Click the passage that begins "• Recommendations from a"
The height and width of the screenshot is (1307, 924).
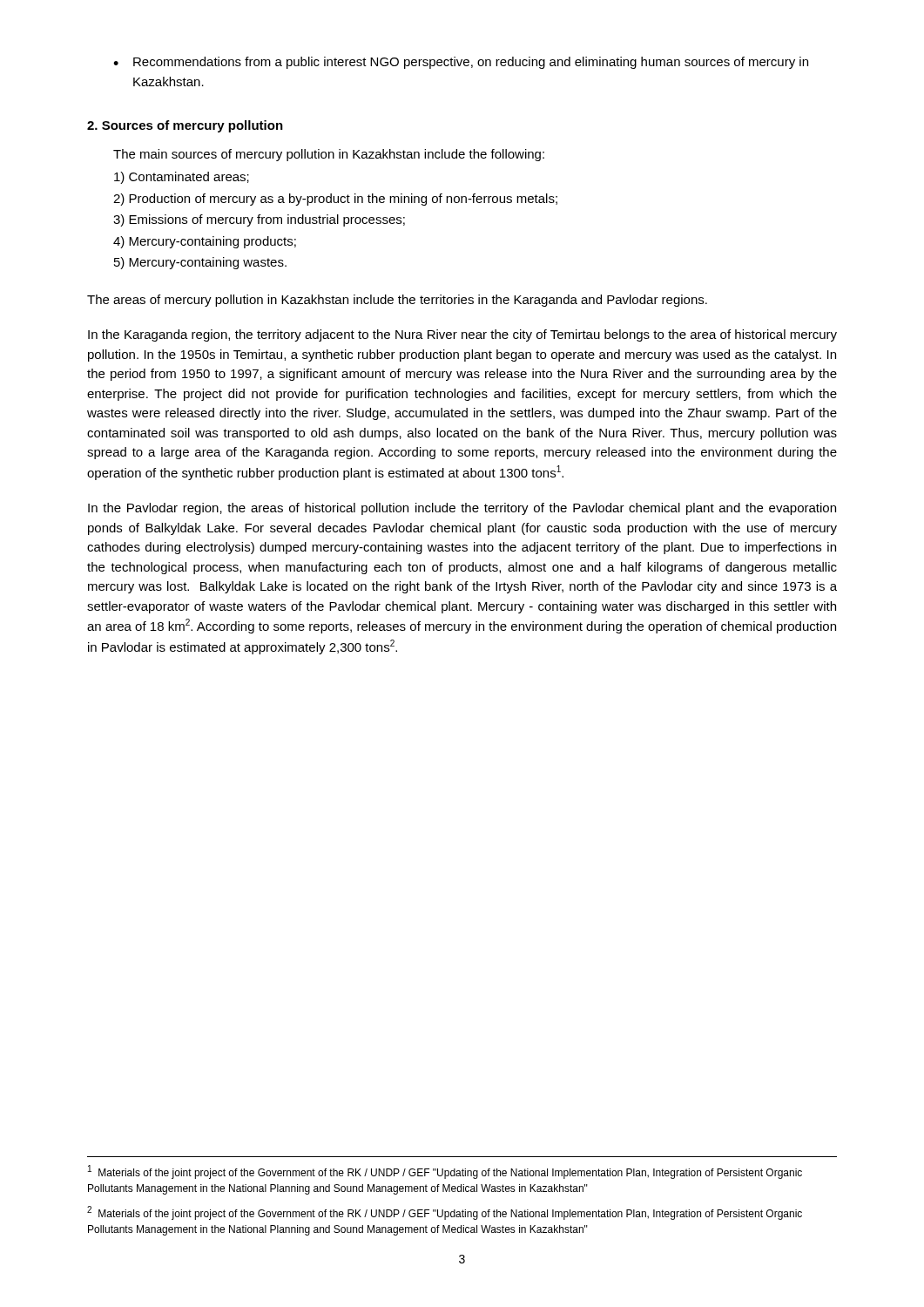475,72
